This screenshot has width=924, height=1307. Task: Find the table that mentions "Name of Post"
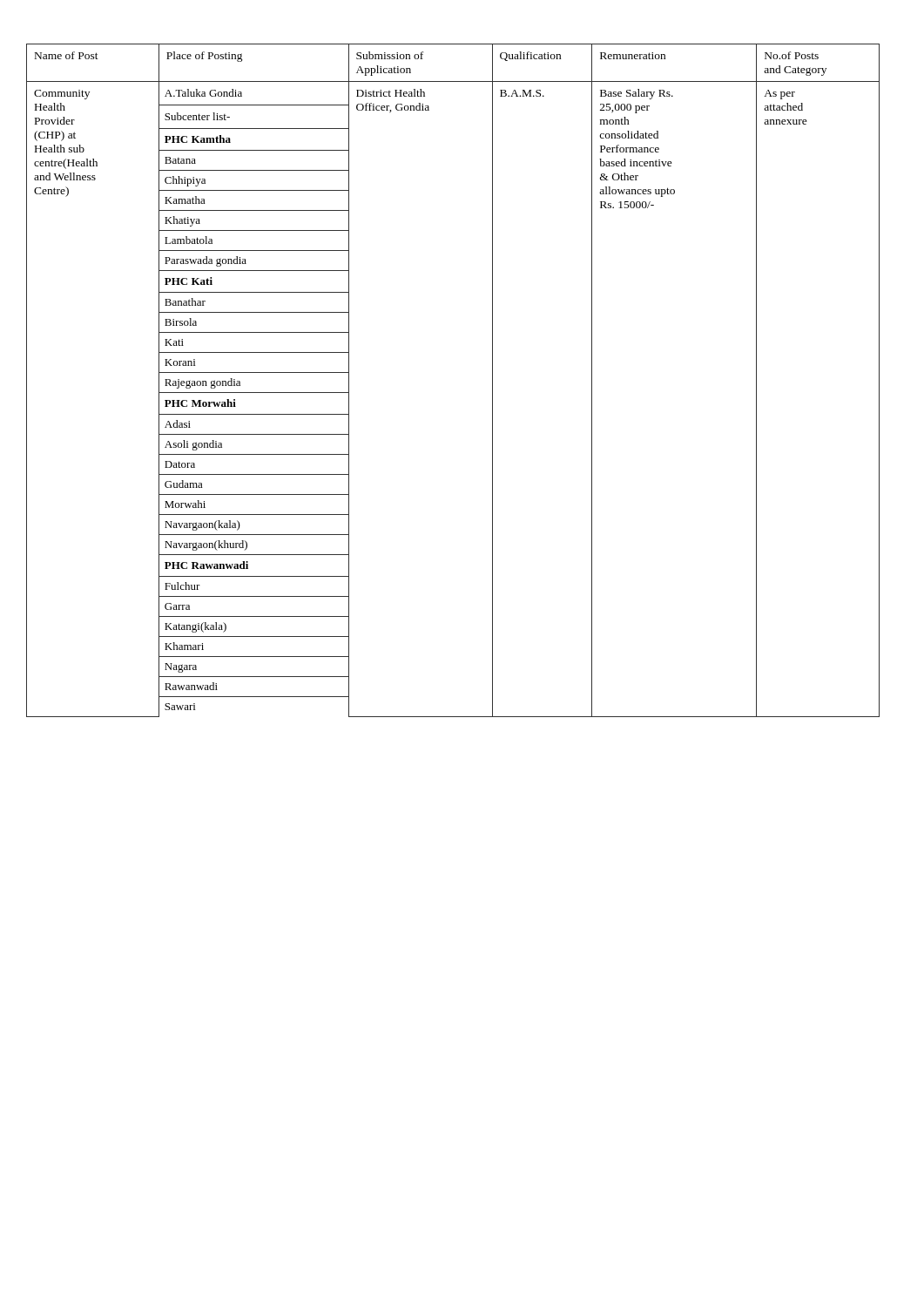[453, 380]
